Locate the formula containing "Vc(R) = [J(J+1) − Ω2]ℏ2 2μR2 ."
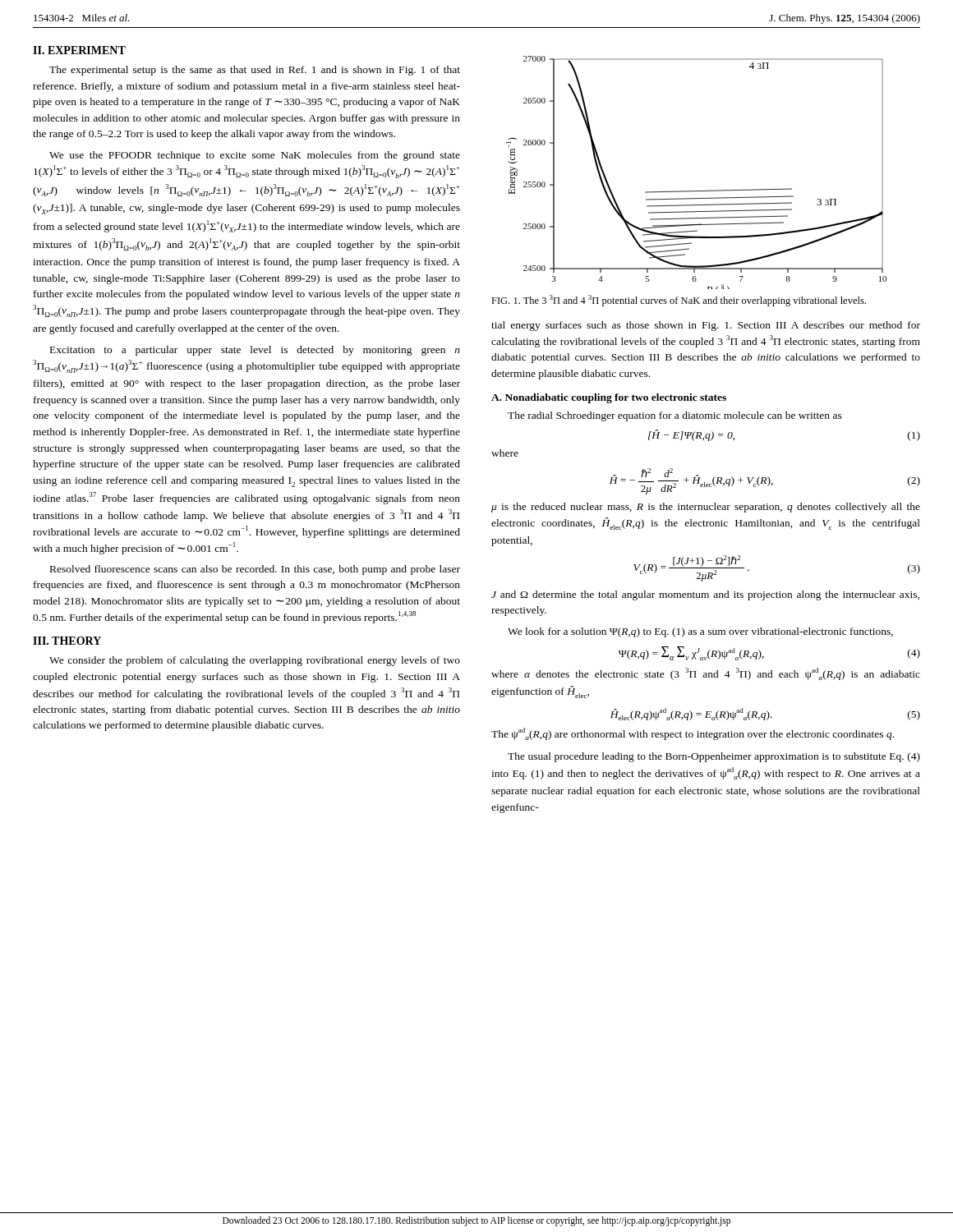The width and height of the screenshot is (953, 1232). 706,568
